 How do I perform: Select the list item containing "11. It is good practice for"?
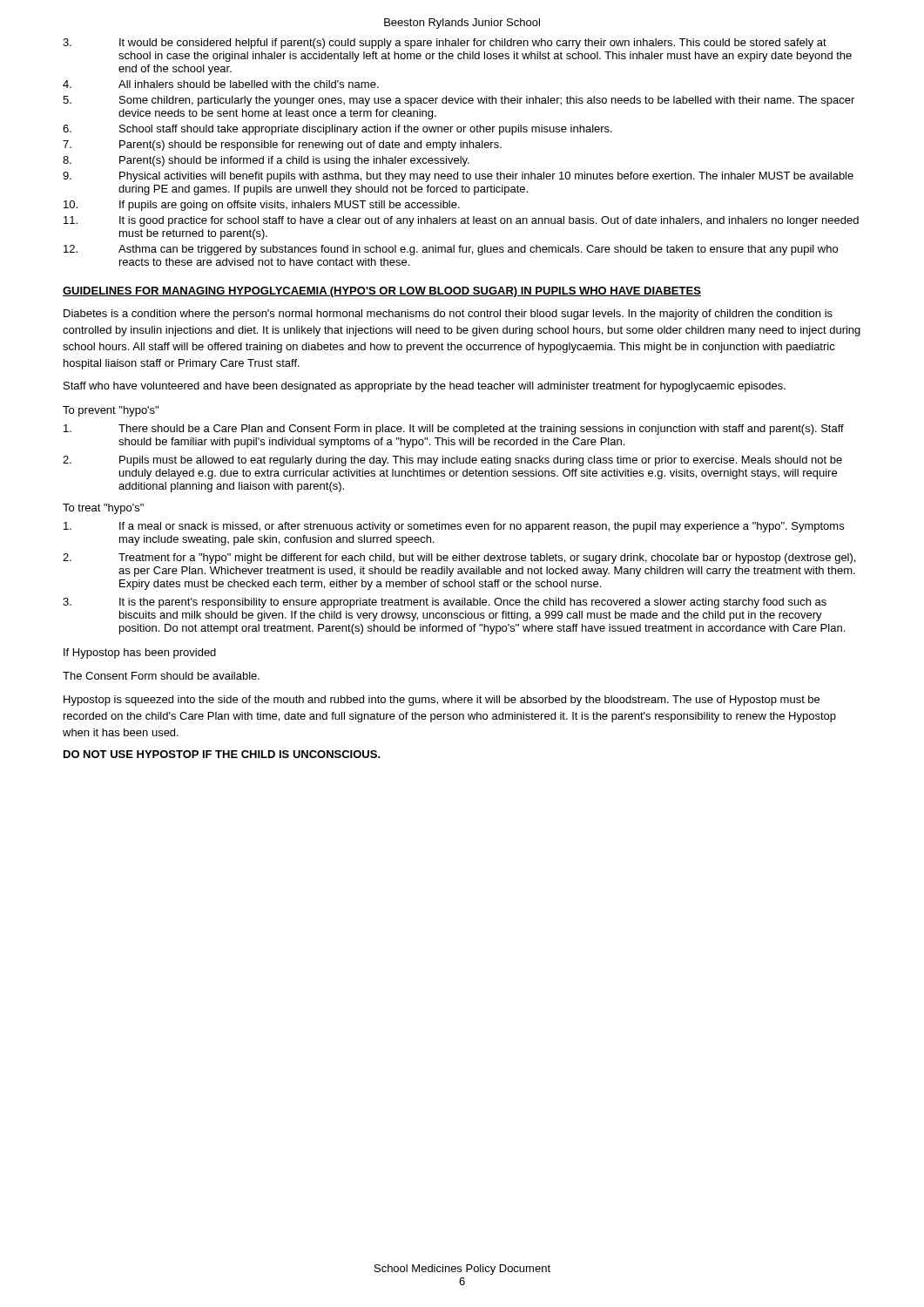[x=462, y=227]
